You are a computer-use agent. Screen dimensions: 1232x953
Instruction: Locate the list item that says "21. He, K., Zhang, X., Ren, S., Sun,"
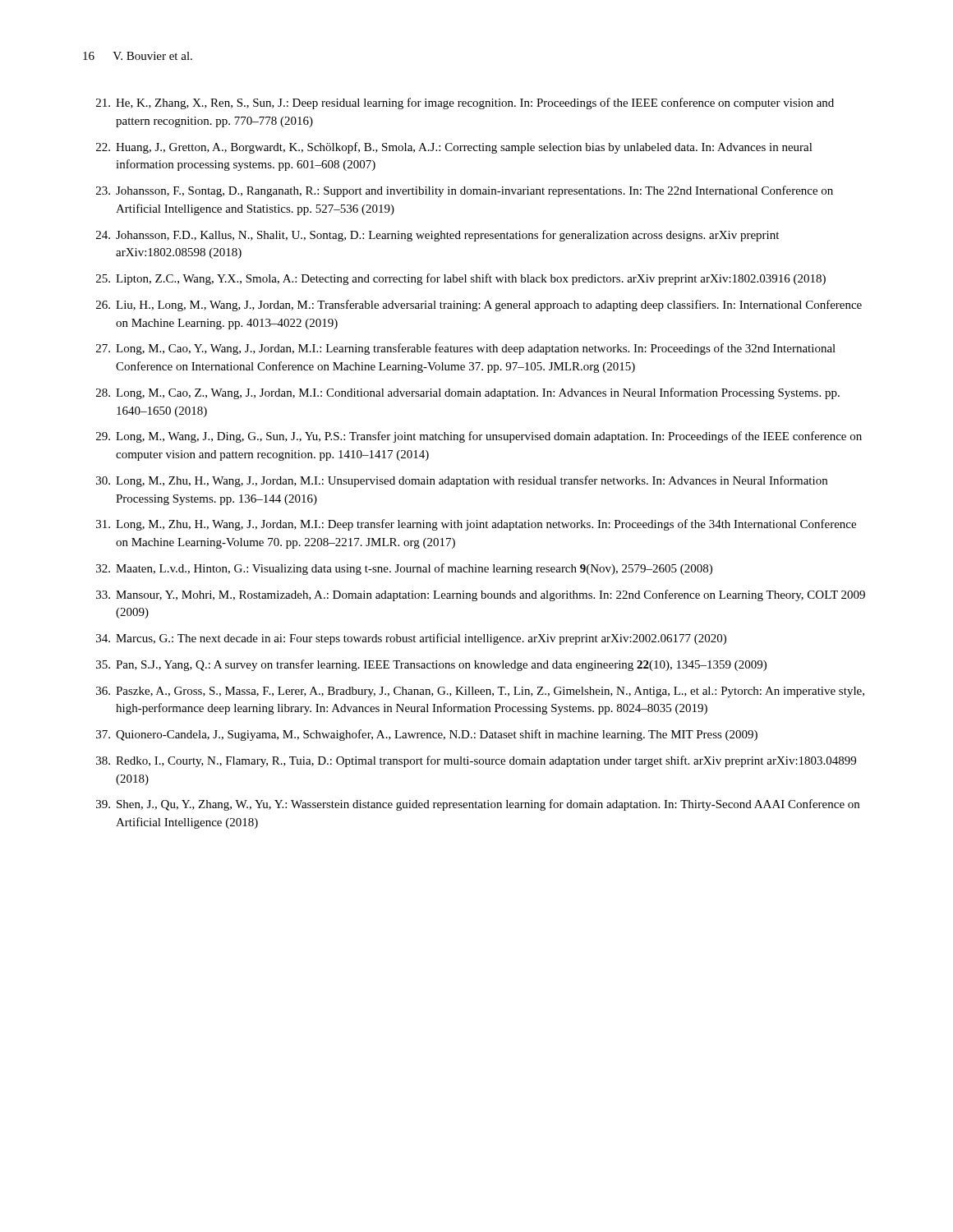point(476,112)
